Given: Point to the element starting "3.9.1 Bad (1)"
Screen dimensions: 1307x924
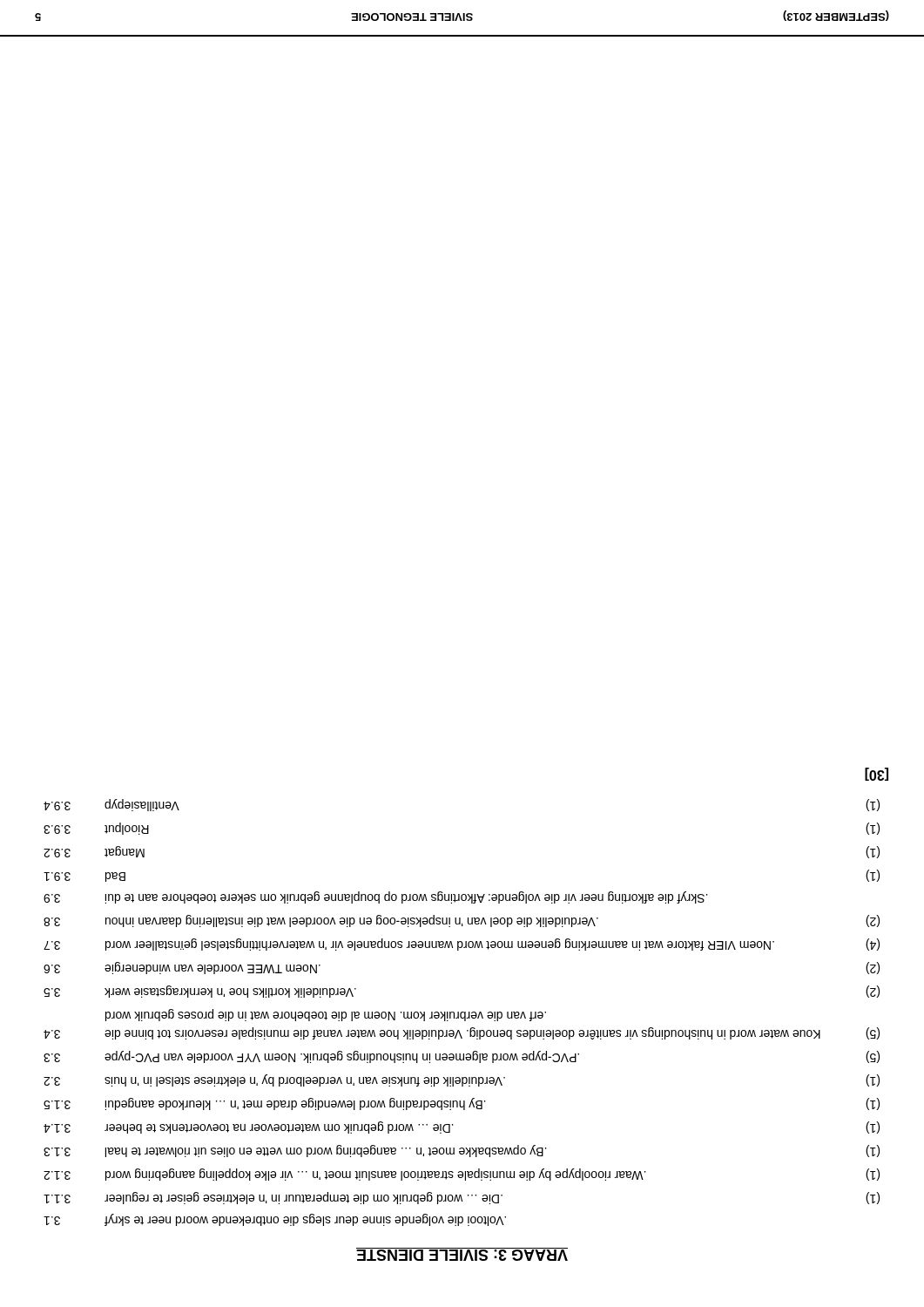Looking at the screenshot, I should click(x=57, y=876).
